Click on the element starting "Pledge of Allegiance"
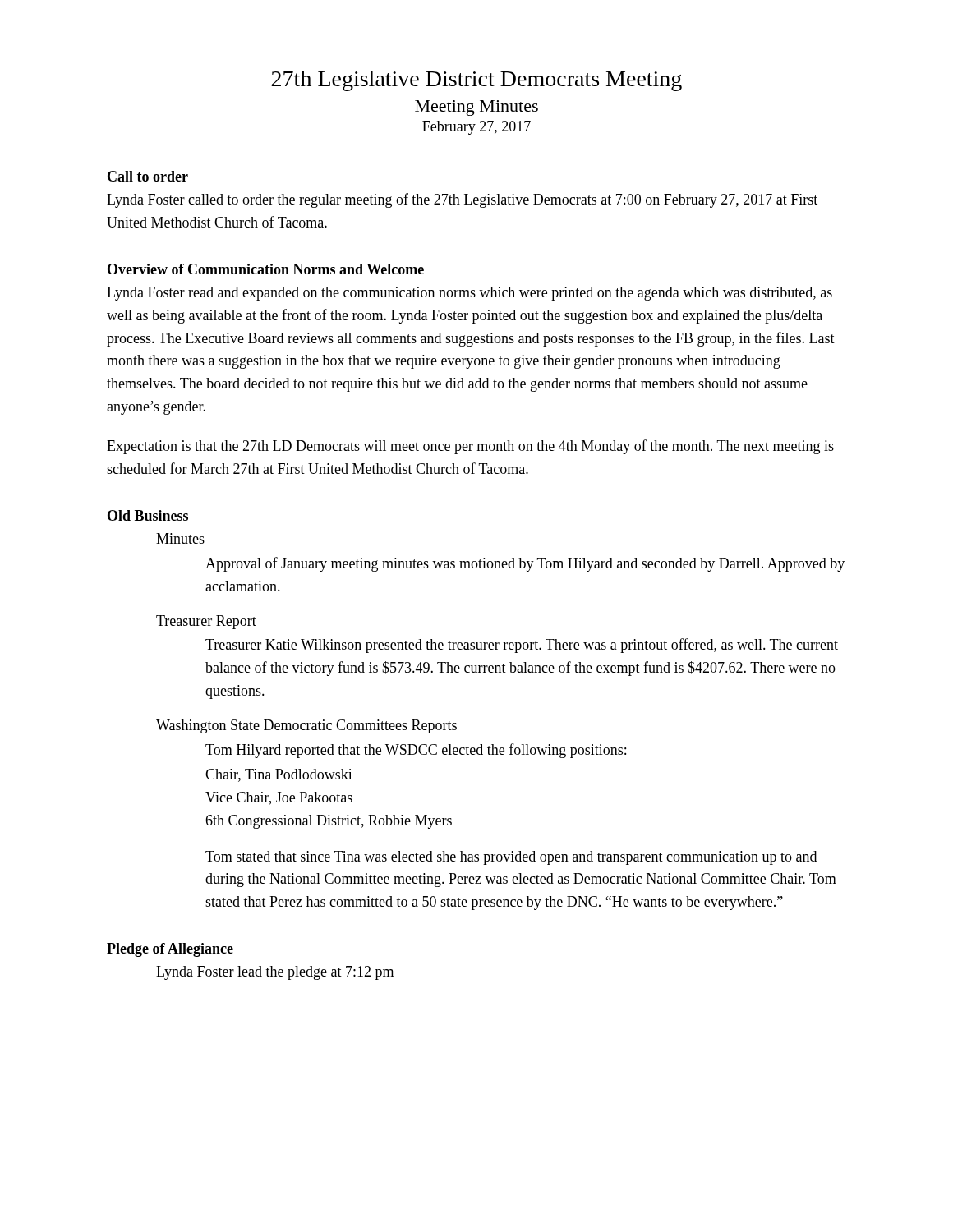 [x=170, y=949]
